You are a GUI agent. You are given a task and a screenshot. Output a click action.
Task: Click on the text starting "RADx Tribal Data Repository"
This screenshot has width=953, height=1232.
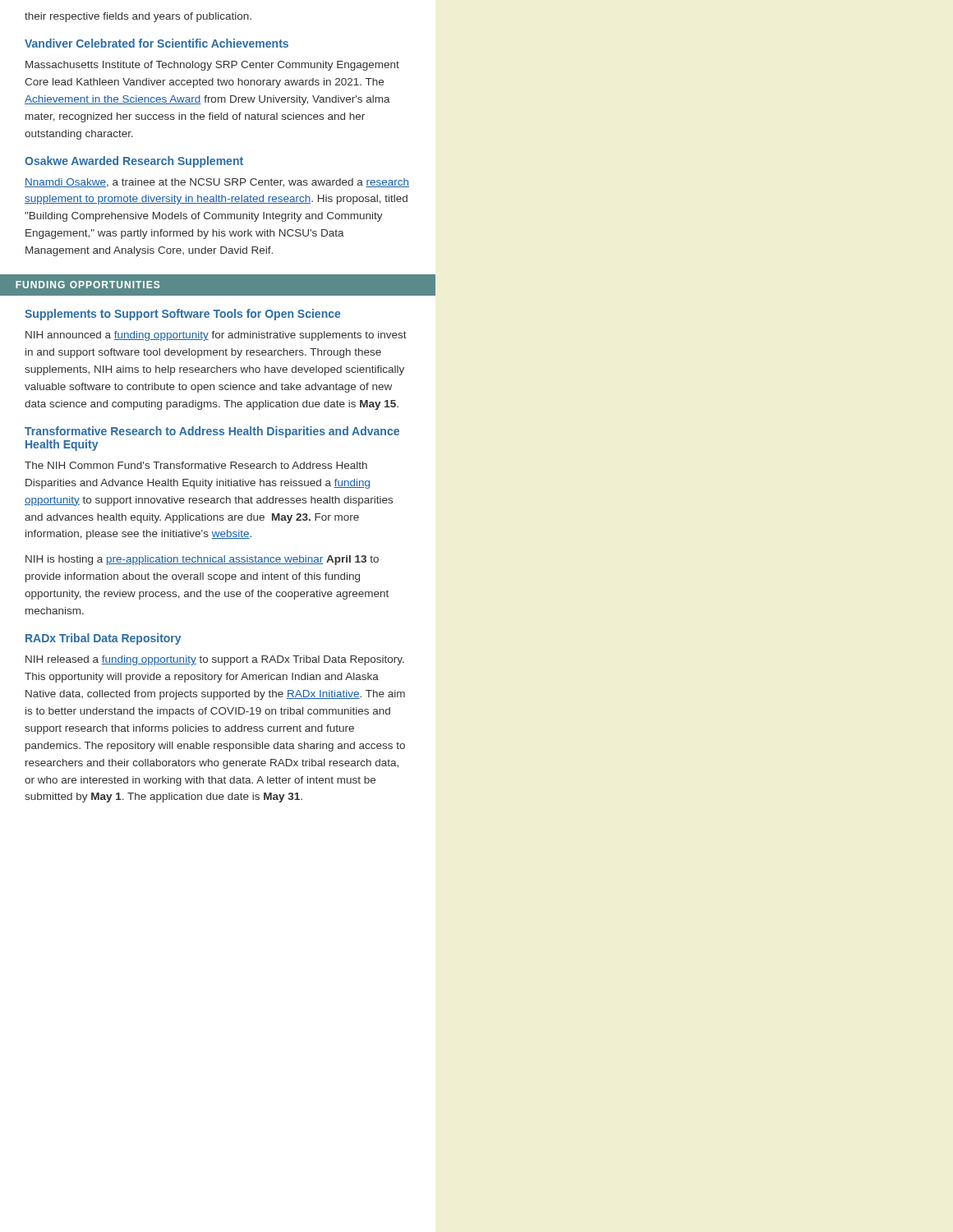[x=103, y=638]
